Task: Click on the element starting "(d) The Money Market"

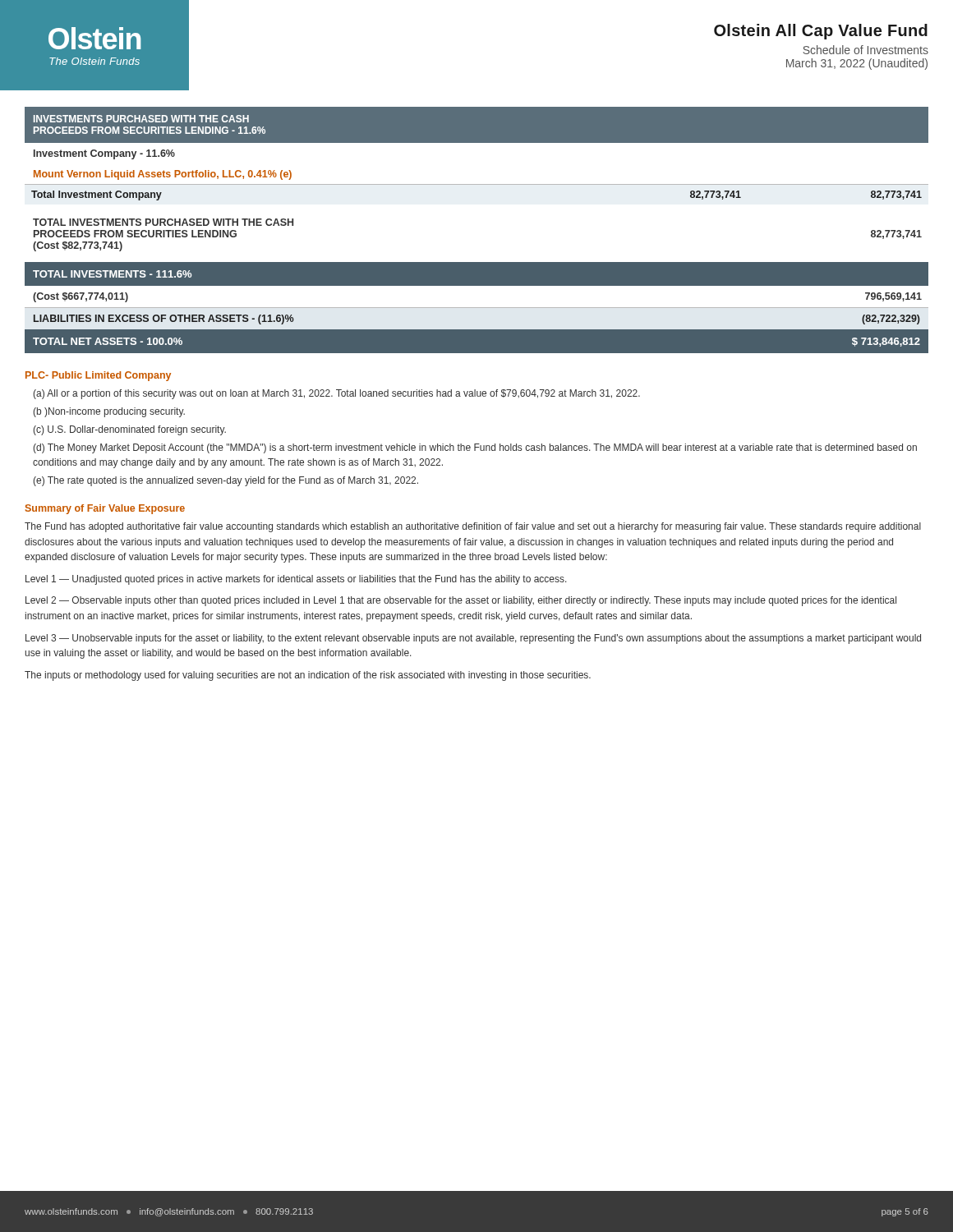Action: (x=475, y=455)
